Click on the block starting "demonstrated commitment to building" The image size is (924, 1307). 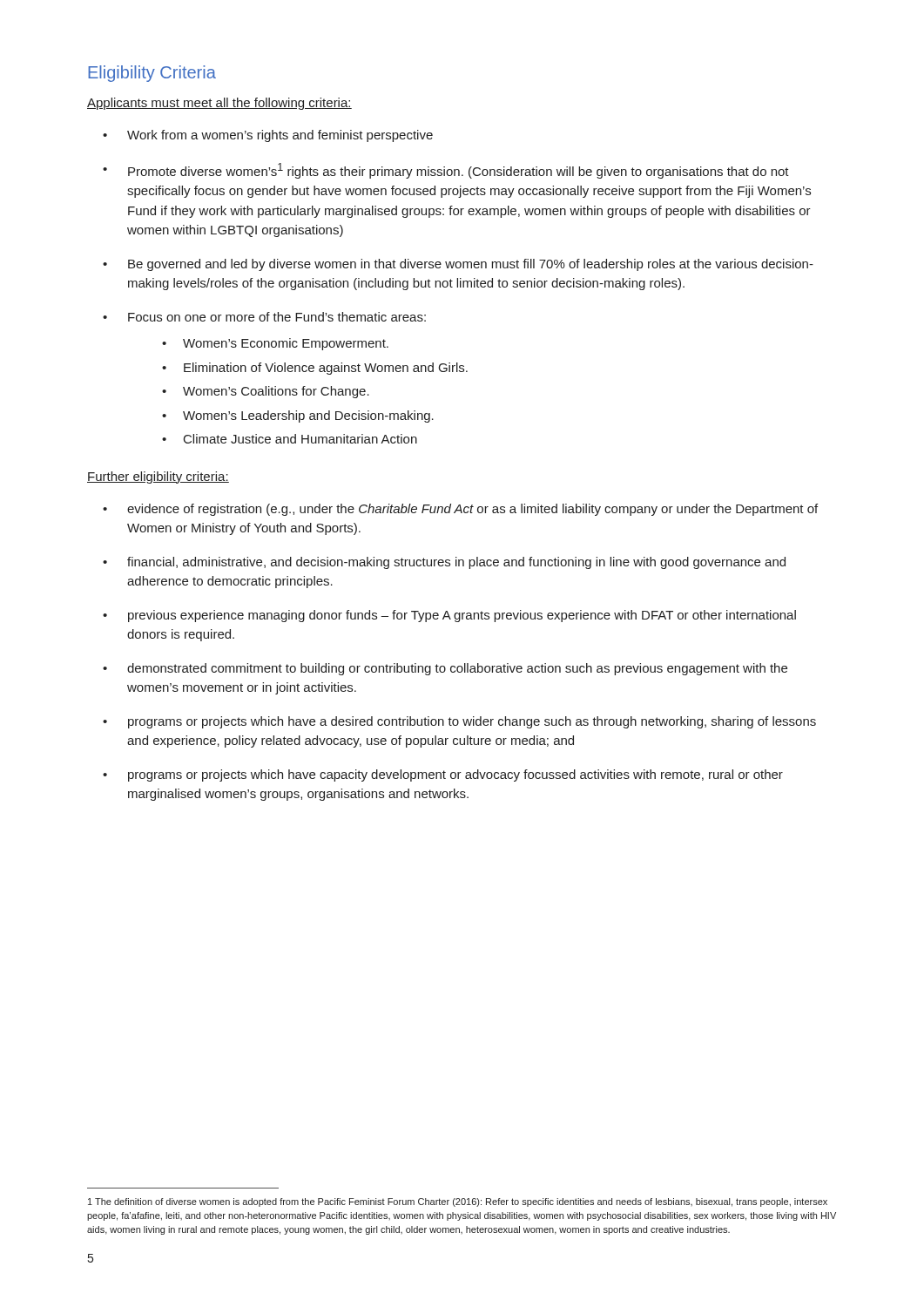click(458, 677)
